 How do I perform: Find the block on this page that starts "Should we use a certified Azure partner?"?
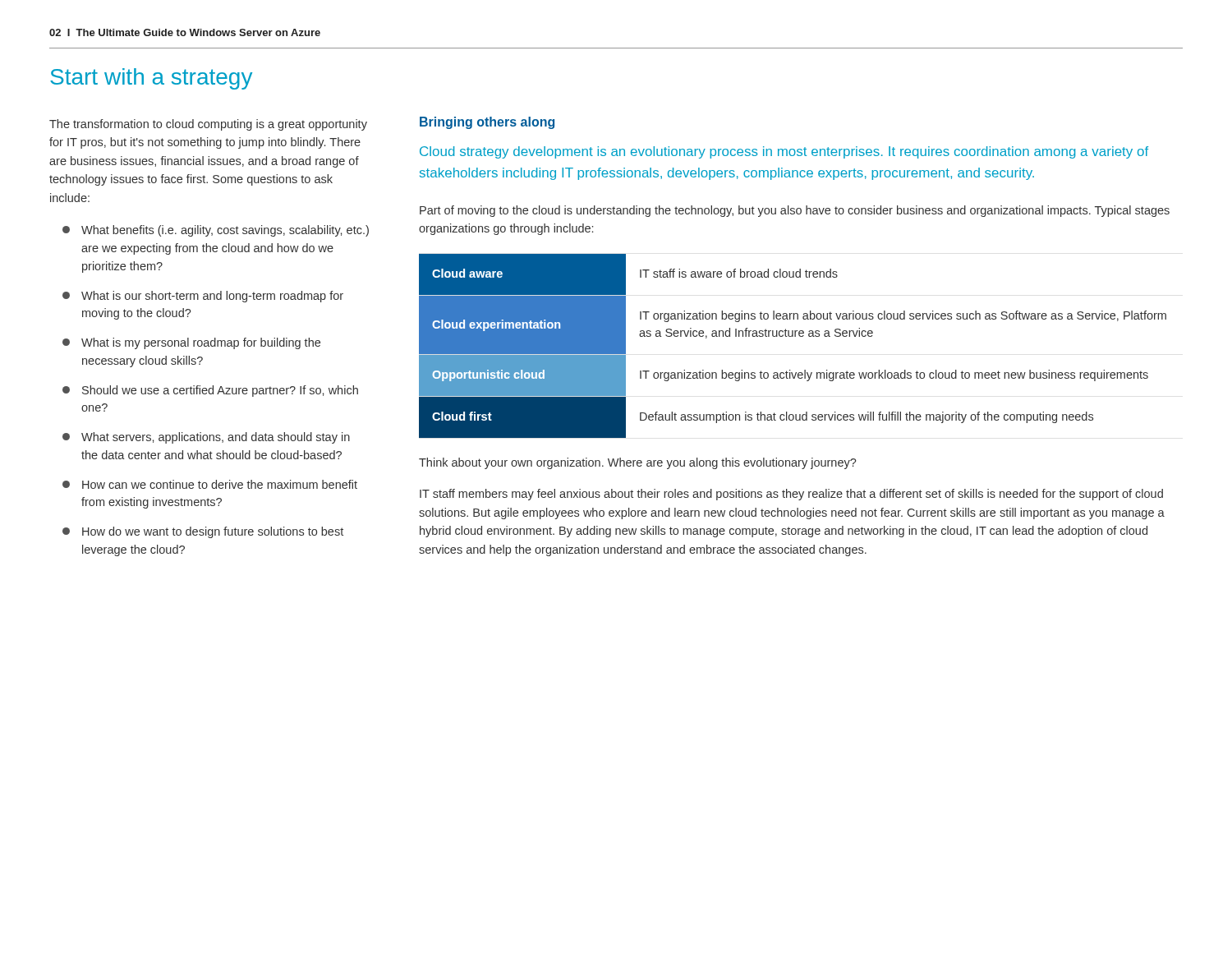point(216,400)
